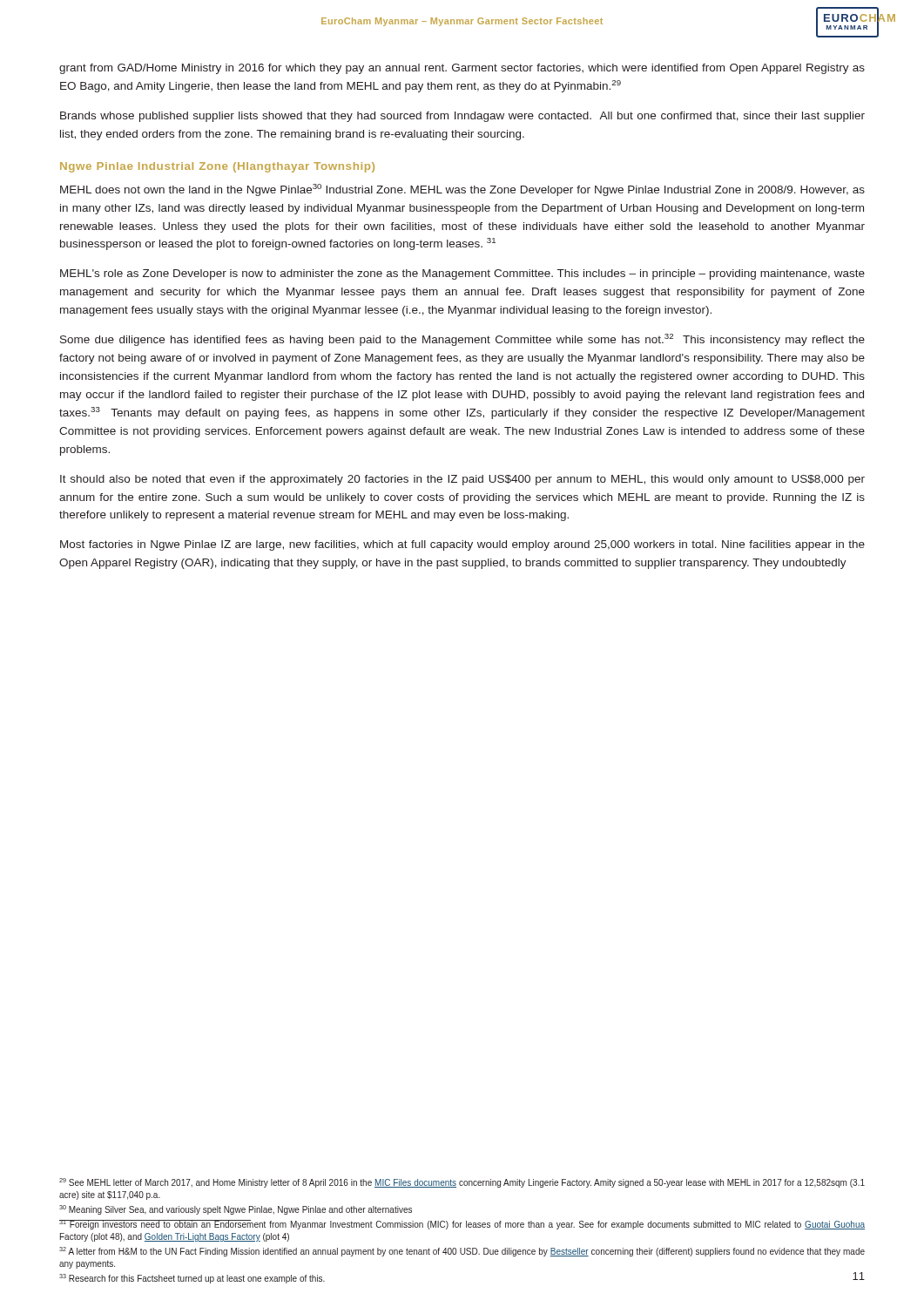Click the passage that begins "31 Foreign investors"
Viewport: 924px width, 1307px height.
coord(462,1230)
